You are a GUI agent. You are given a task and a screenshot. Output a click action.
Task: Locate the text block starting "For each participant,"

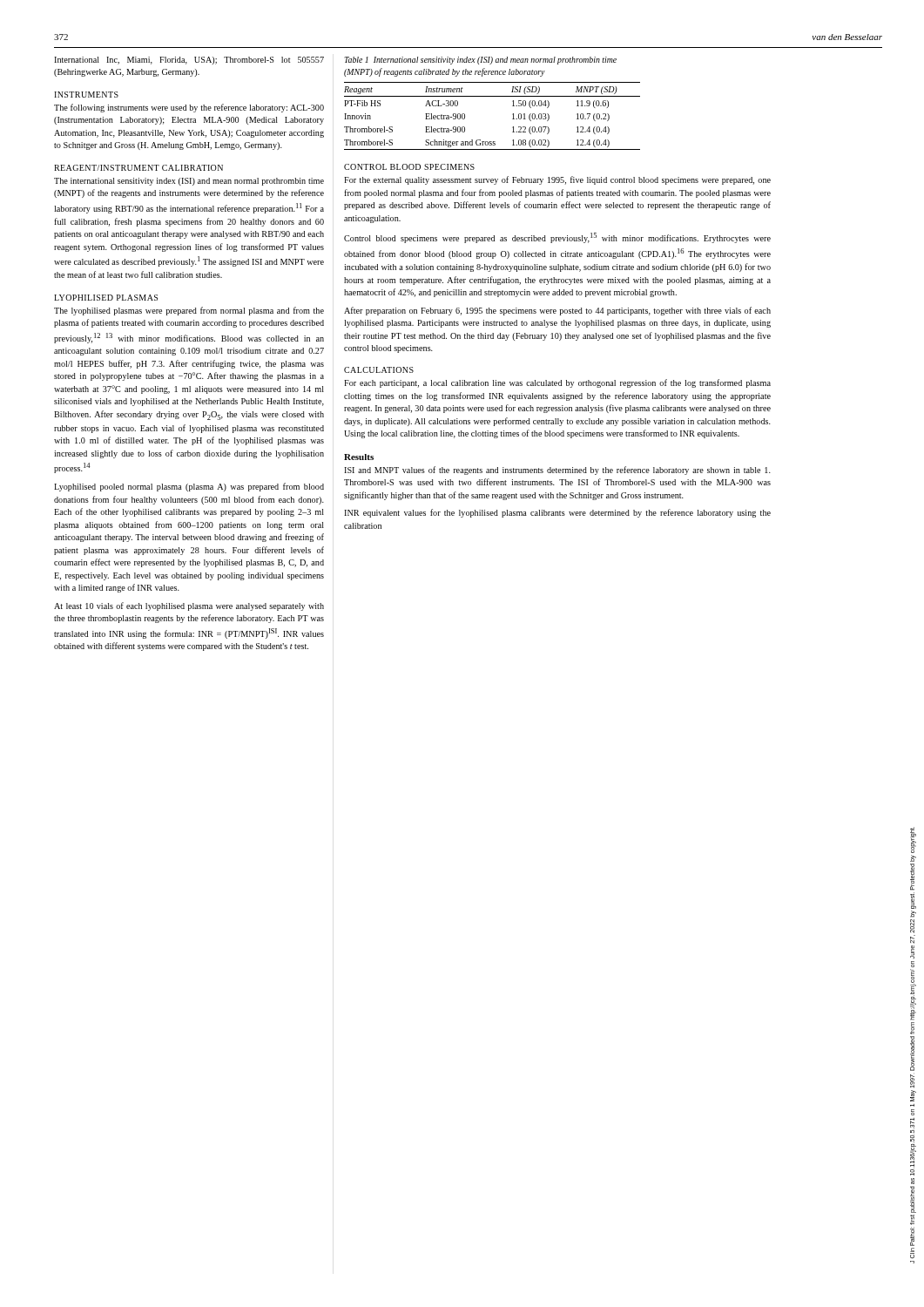(557, 409)
